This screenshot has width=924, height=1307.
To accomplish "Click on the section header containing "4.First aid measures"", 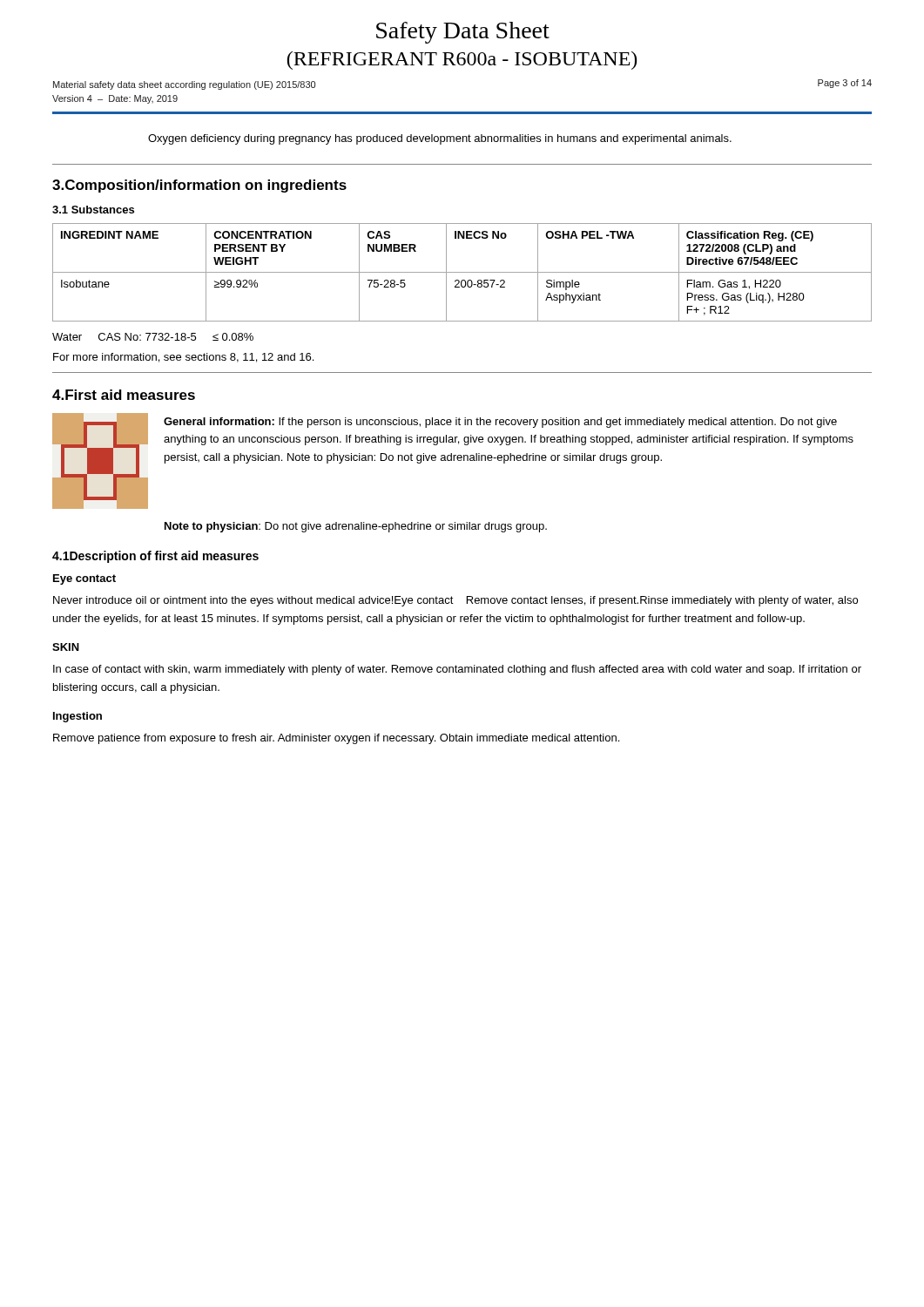I will (x=124, y=395).
